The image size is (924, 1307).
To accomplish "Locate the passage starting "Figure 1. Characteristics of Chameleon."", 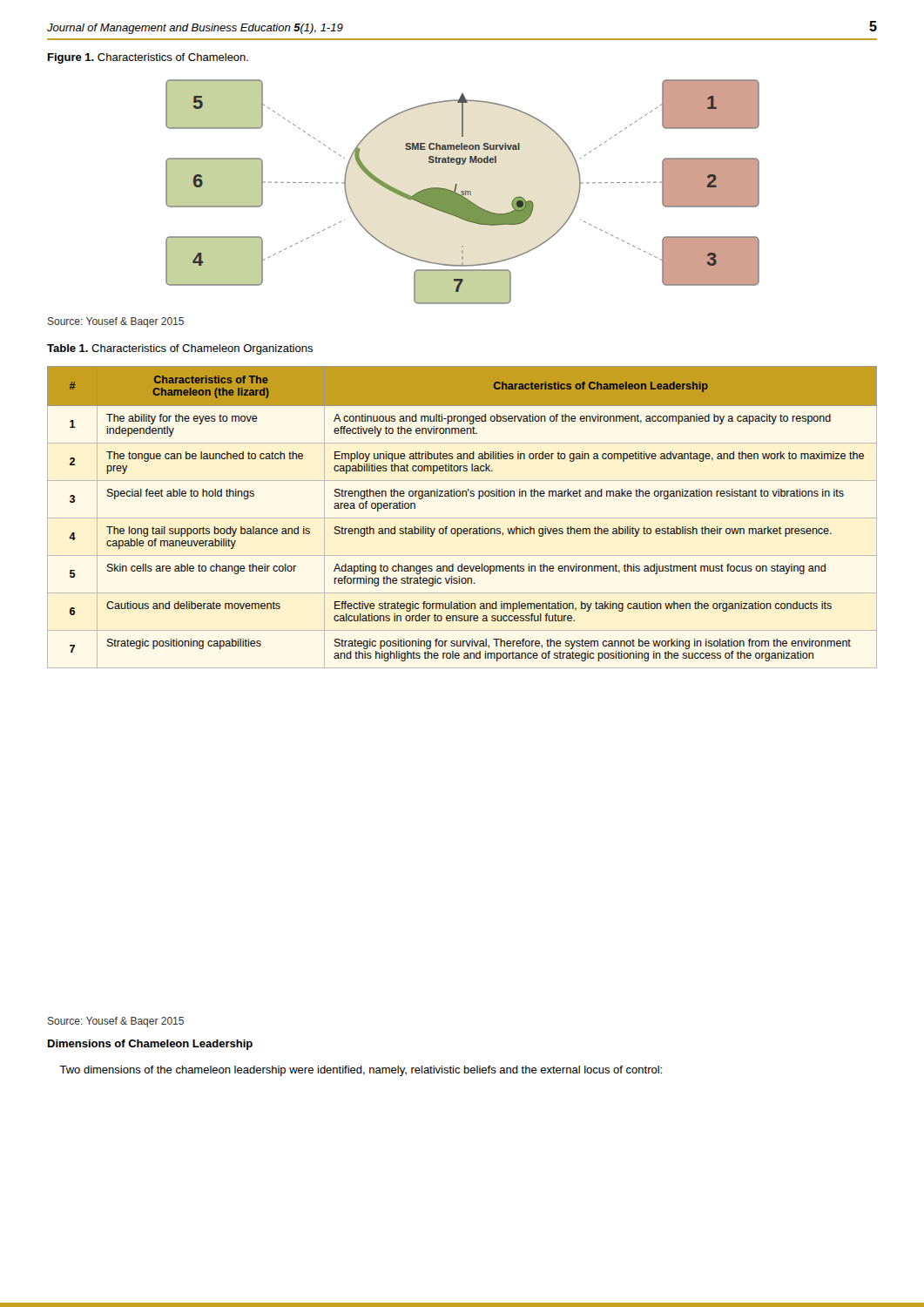I will point(148,57).
